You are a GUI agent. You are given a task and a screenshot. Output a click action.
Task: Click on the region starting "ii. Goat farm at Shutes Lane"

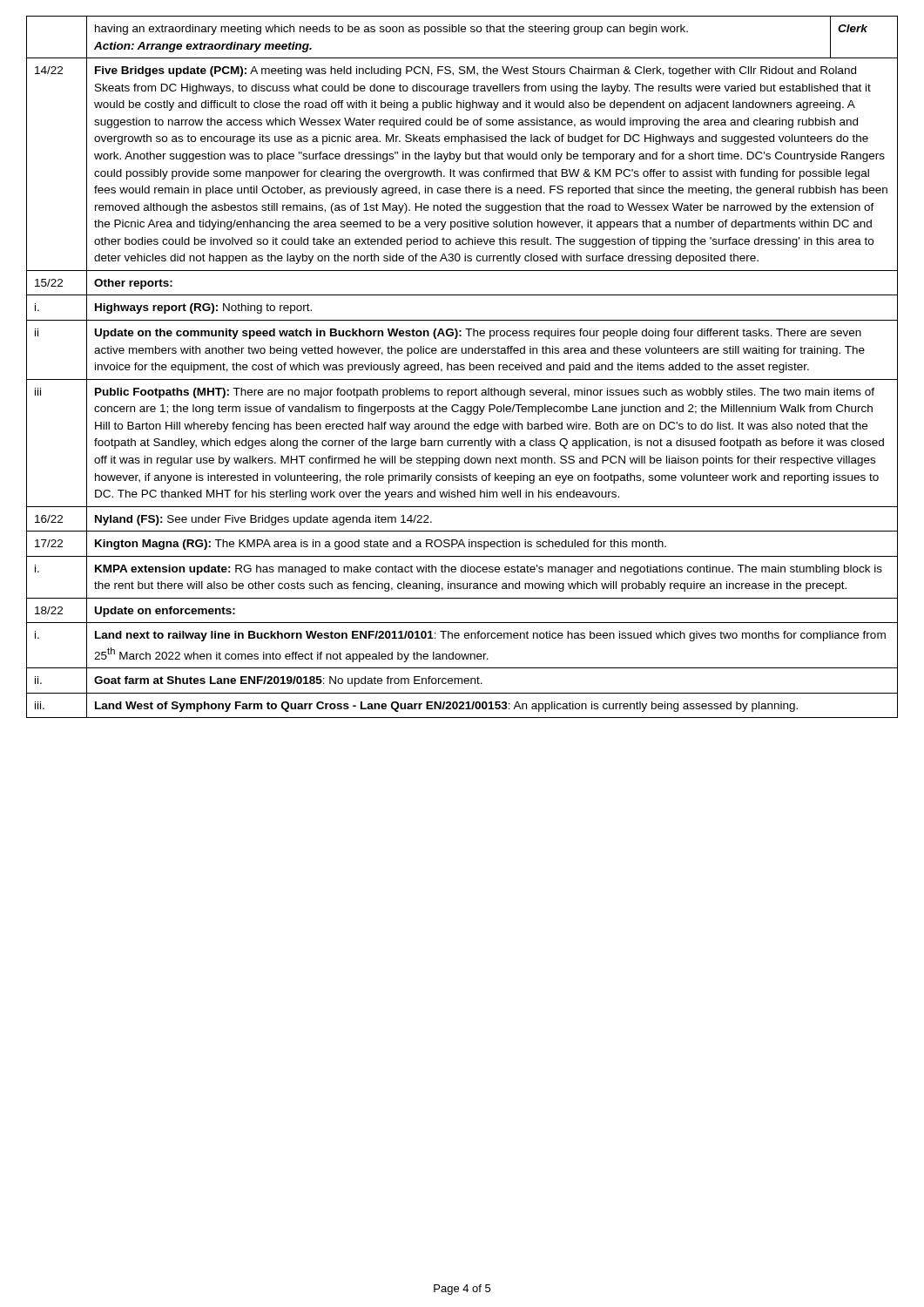(x=462, y=680)
